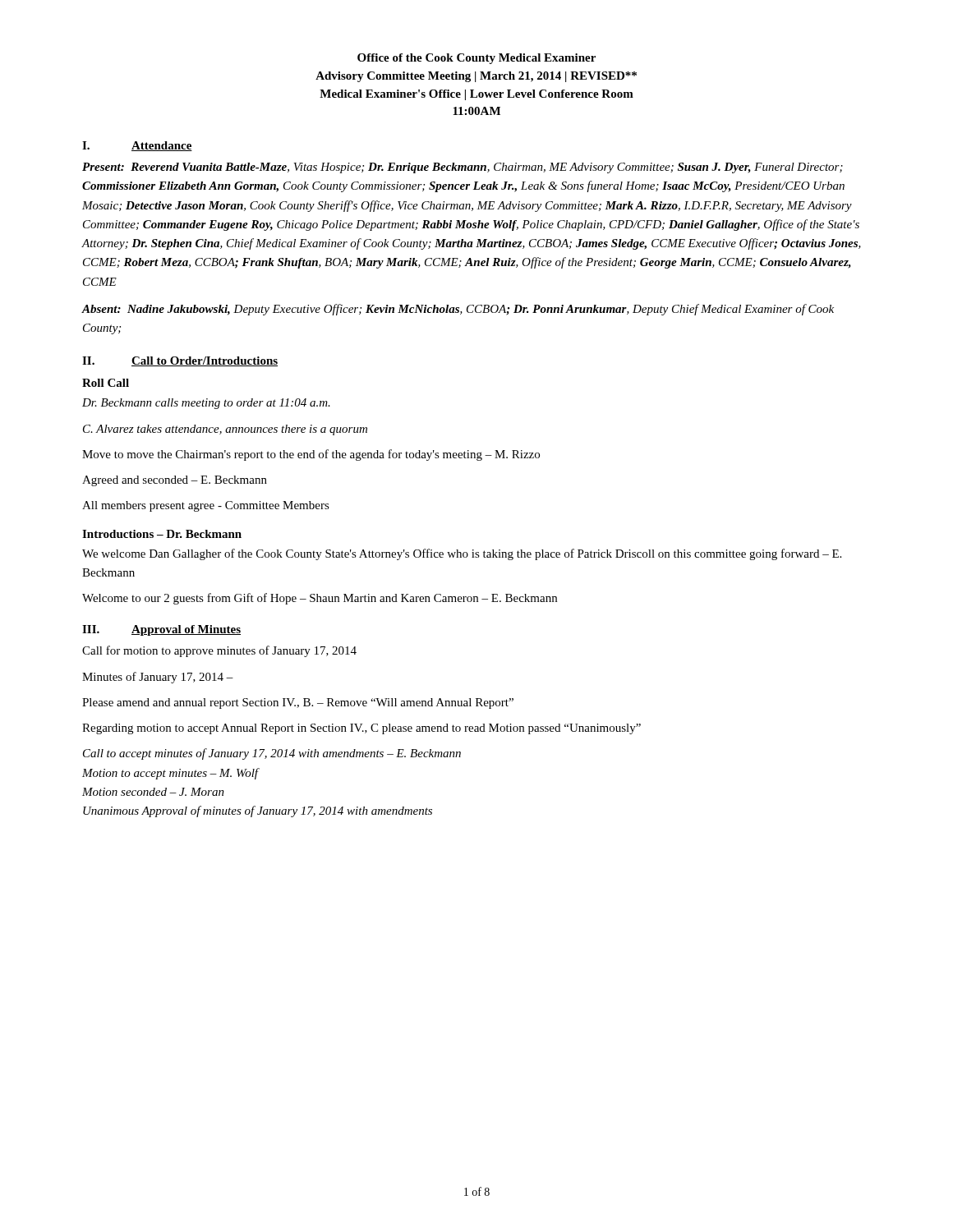Locate the section header that opens with "Introductions – Dr."

[x=162, y=533]
